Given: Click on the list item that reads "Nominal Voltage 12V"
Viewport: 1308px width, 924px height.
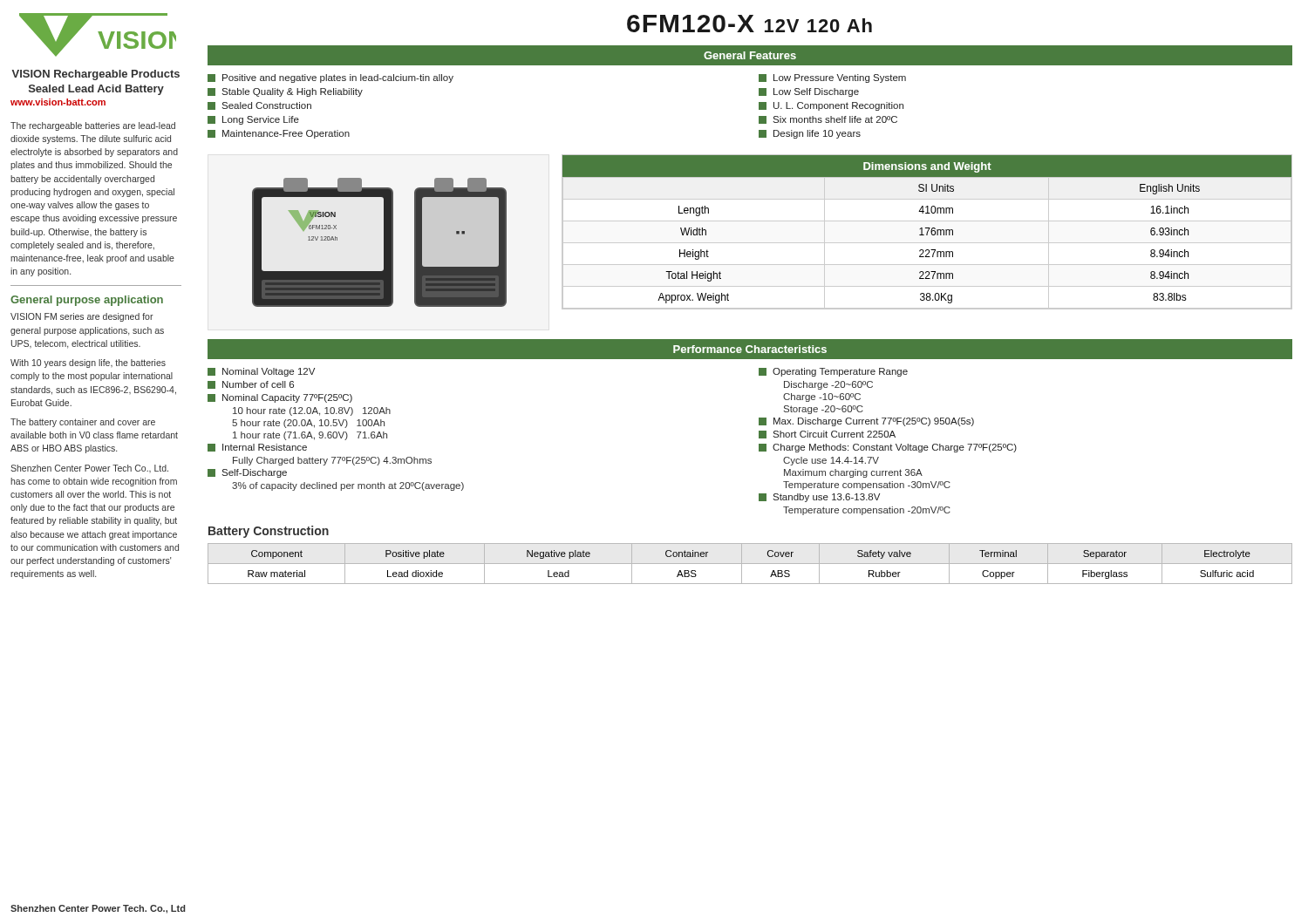Looking at the screenshot, I should pos(261,371).
